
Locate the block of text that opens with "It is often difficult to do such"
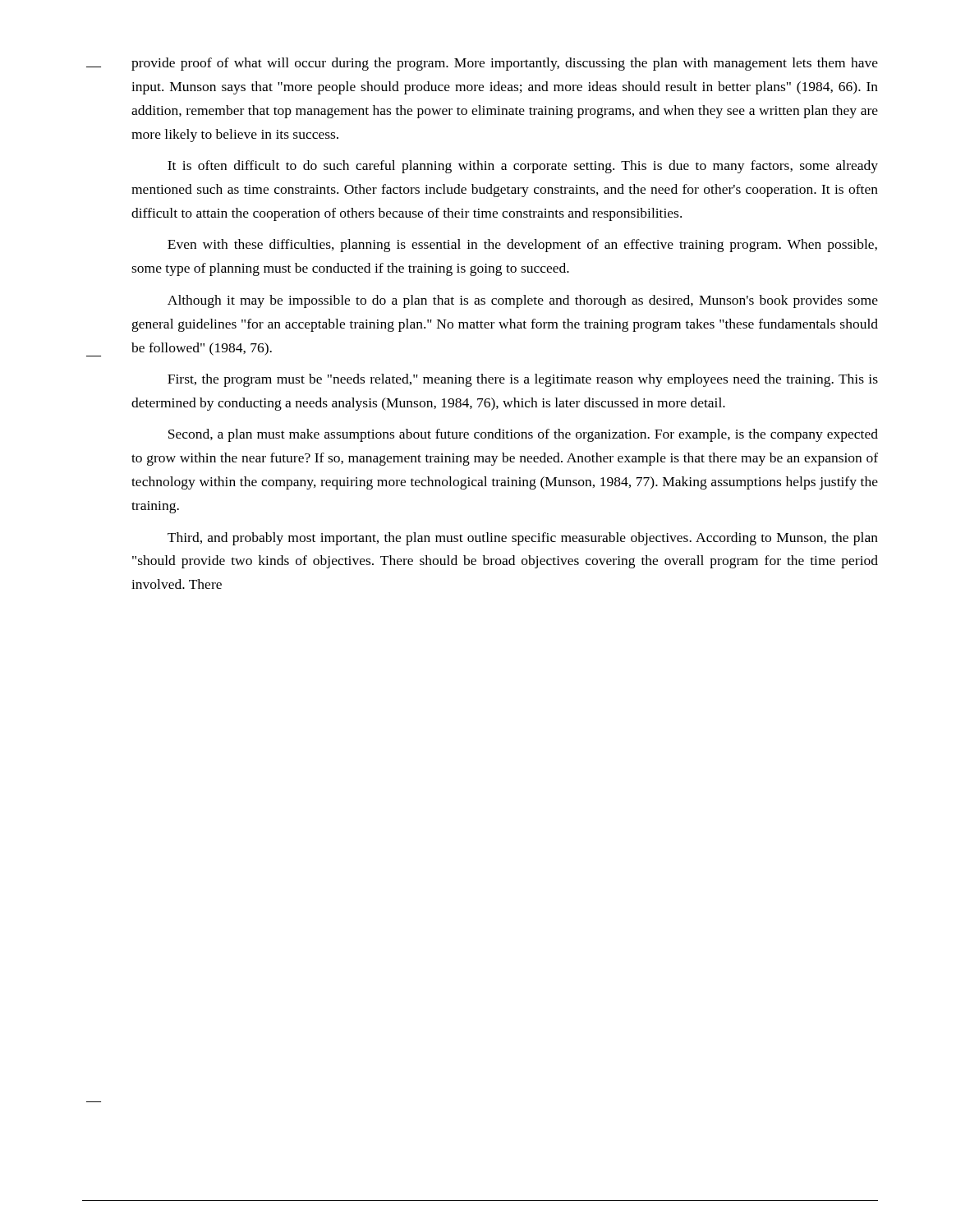click(505, 189)
